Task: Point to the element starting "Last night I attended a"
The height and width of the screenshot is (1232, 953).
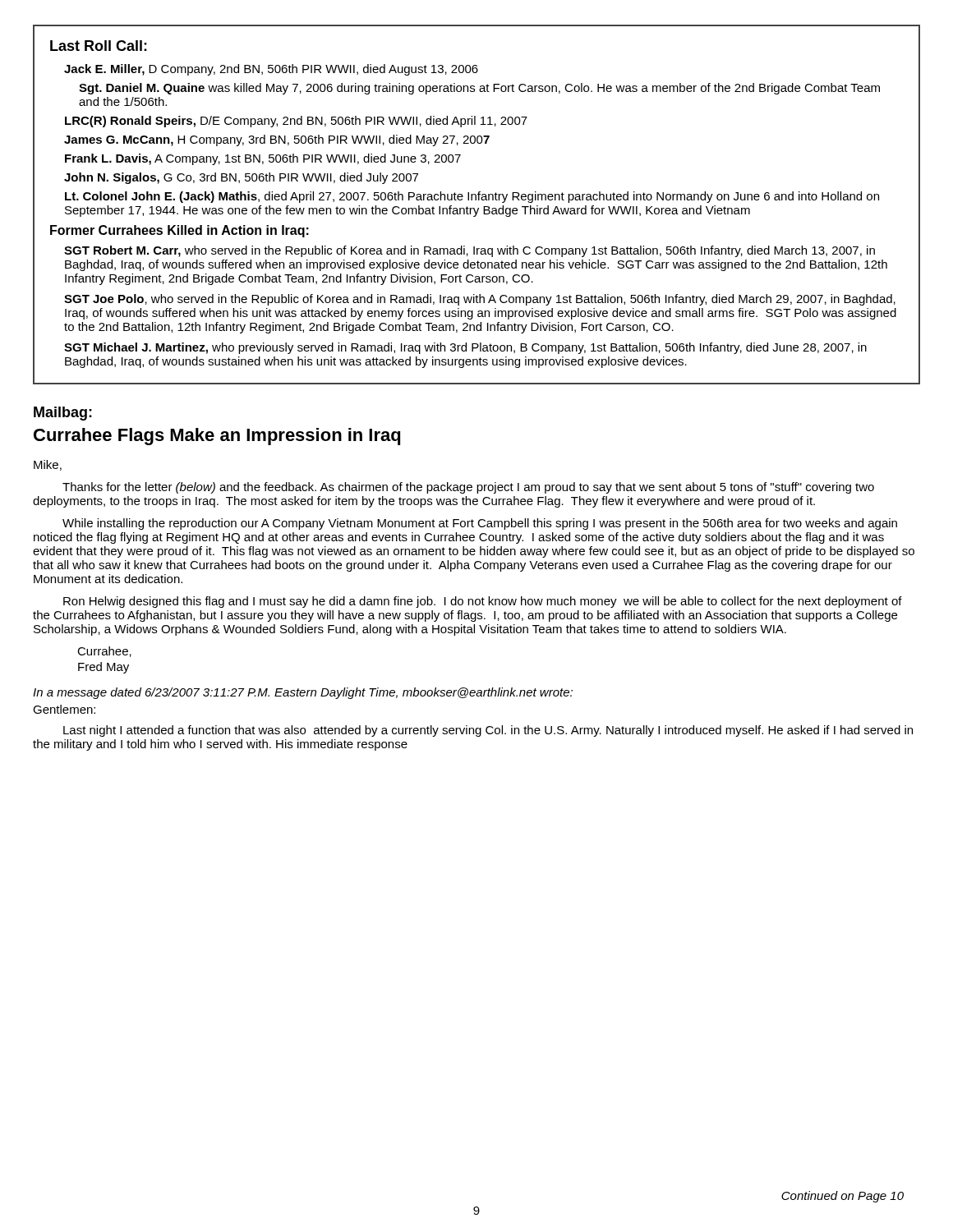Action: coord(473,737)
